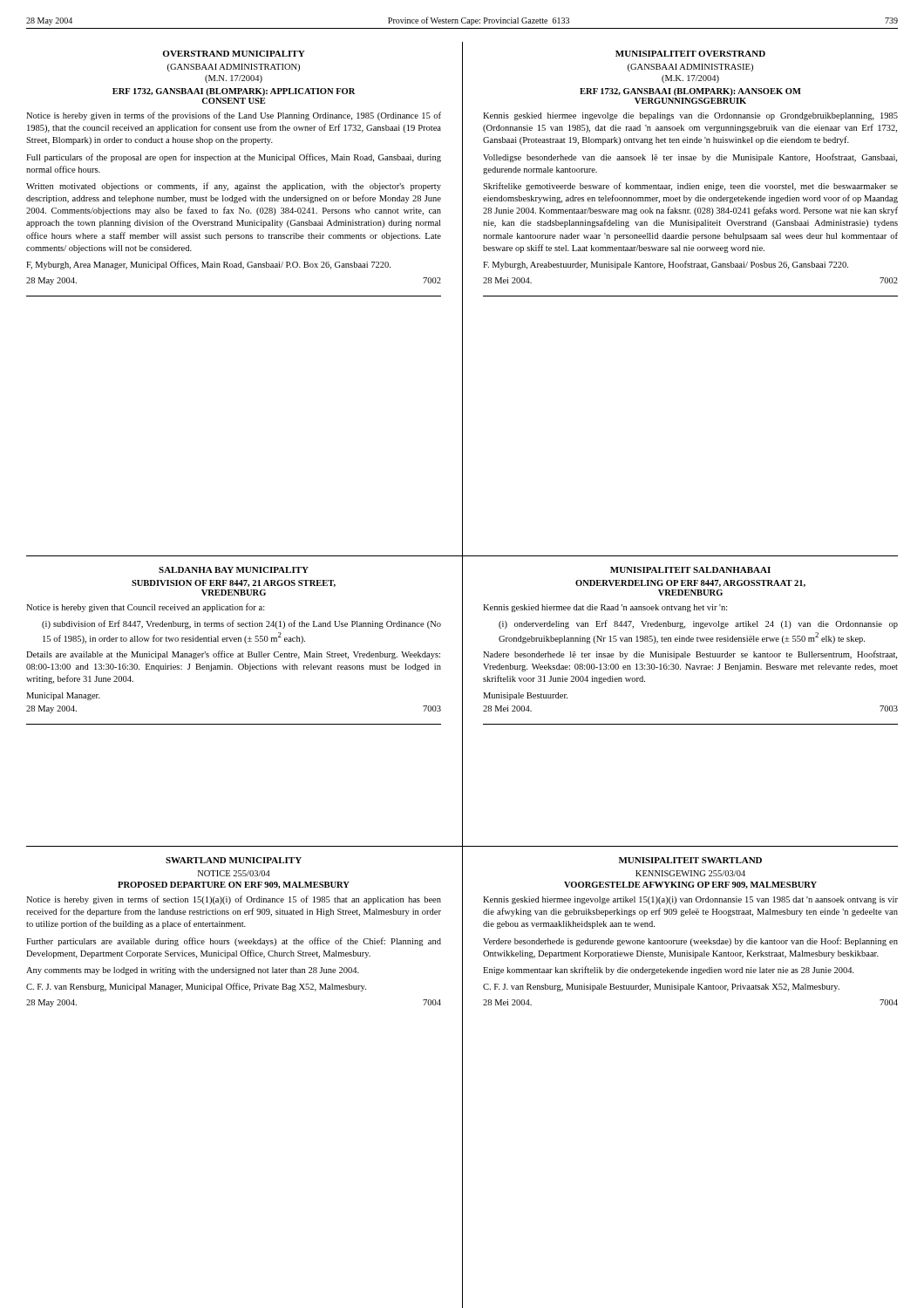Find the section header with the text "ONDERVERDELING OP ERF 8447,"
Screen dimensions: 1308x924
pos(690,588)
